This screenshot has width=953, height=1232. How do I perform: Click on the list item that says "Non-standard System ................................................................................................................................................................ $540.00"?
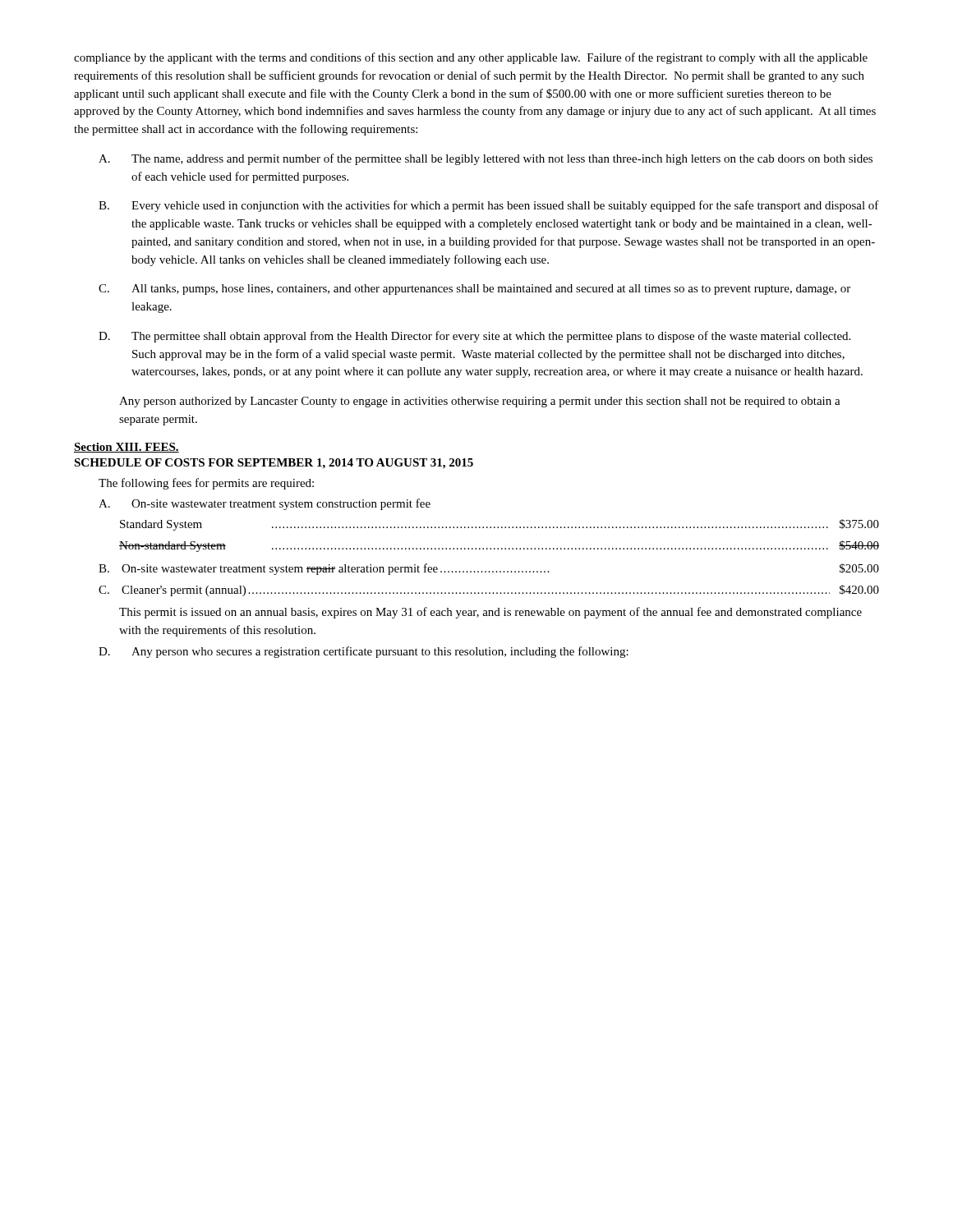click(499, 546)
